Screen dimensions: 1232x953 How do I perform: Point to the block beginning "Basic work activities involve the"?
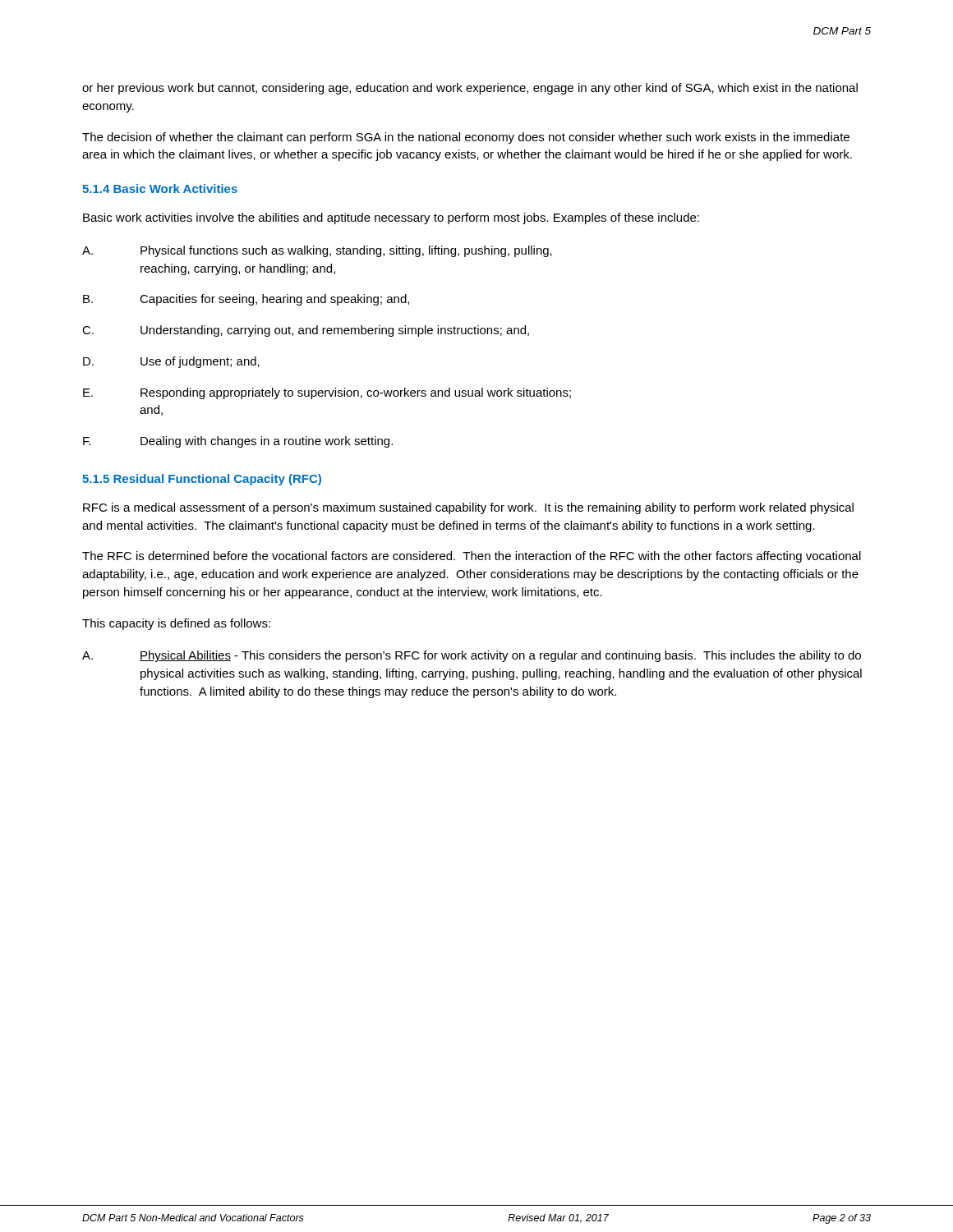coord(391,217)
